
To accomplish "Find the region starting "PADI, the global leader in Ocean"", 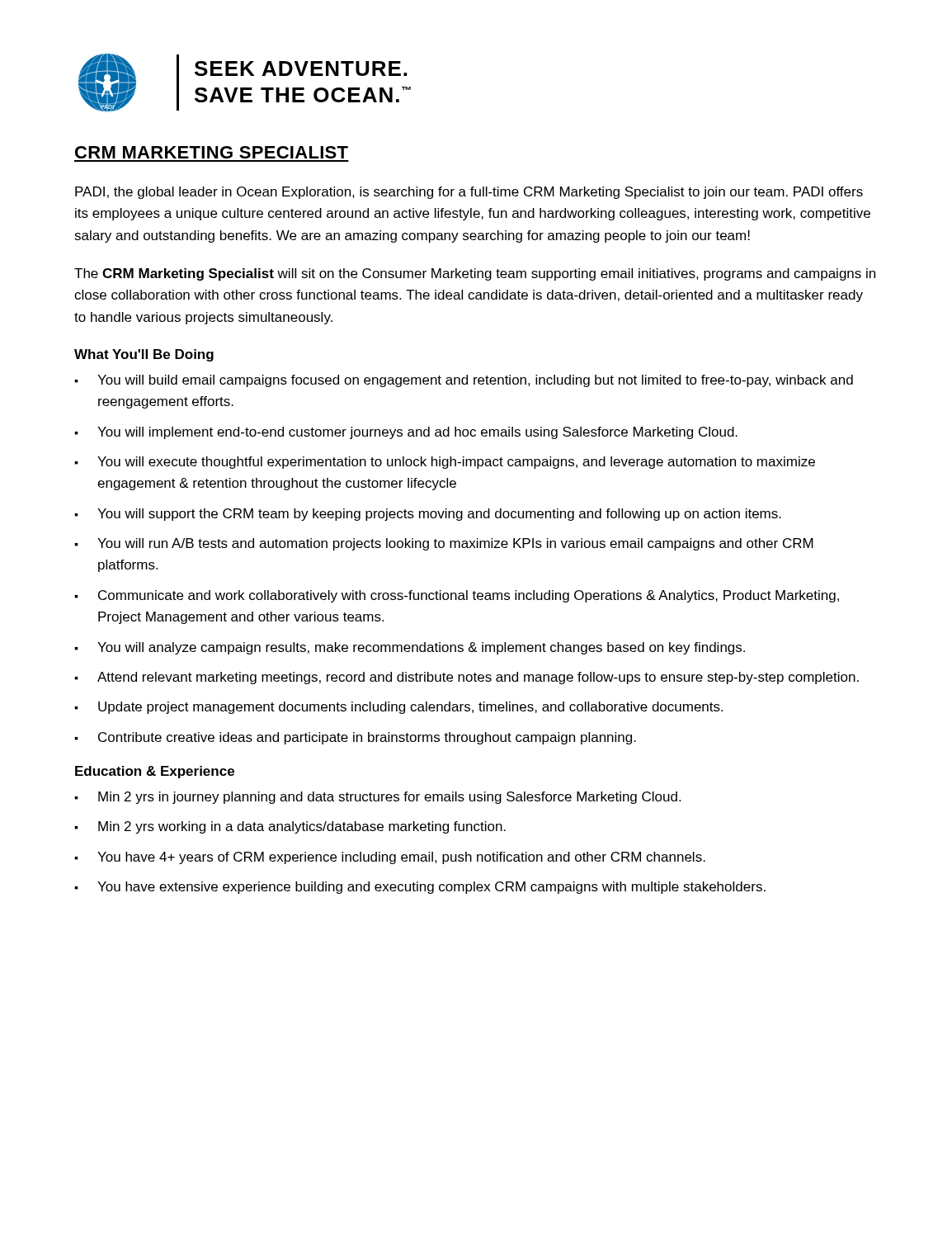I will tap(473, 214).
